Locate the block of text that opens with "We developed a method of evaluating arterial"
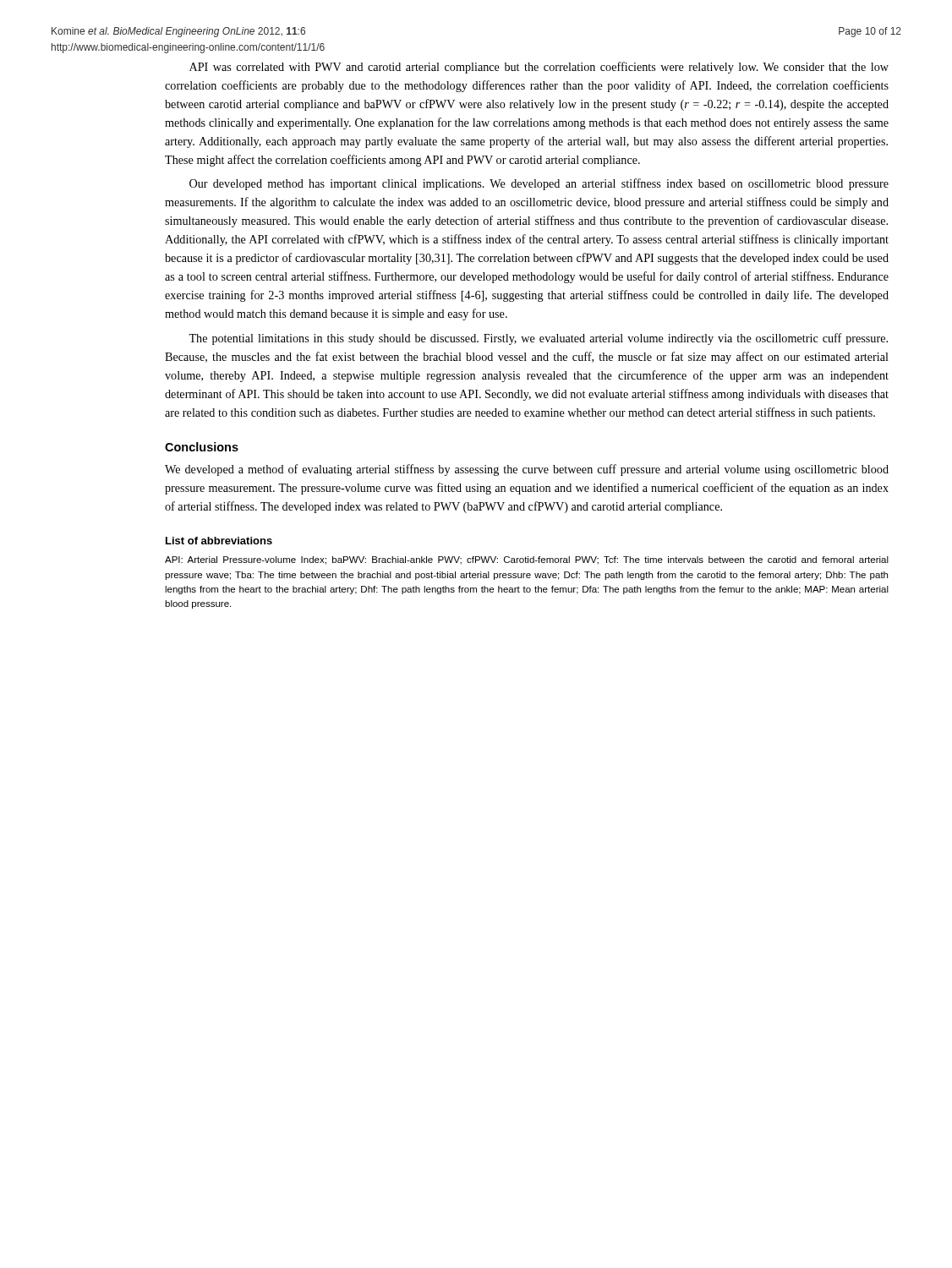Image resolution: width=952 pixels, height=1268 pixels. (527, 488)
